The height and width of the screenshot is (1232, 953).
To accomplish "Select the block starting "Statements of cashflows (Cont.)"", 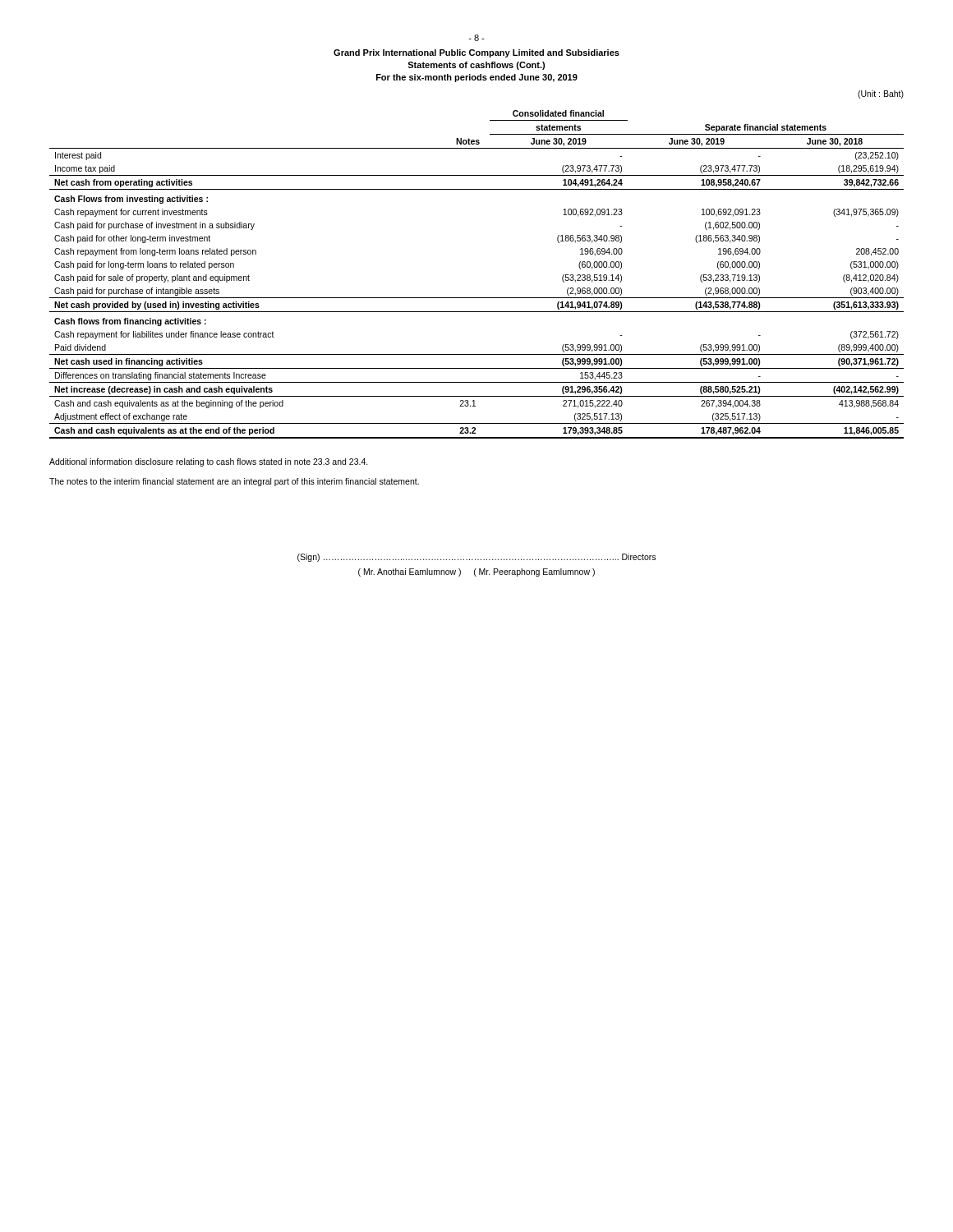I will tap(476, 65).
